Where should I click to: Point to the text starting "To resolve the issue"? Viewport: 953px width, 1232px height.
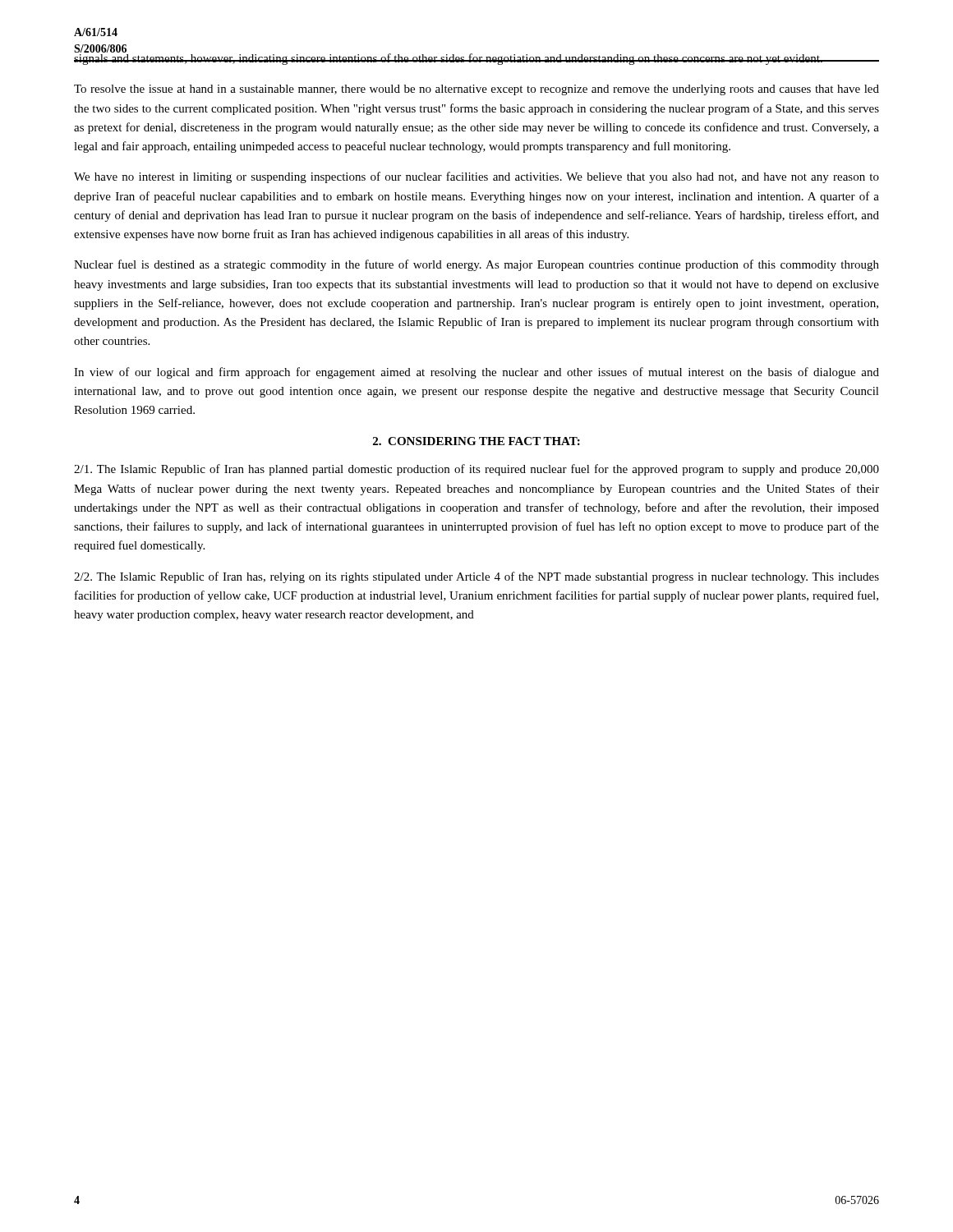pyautogui.click(x=476, y=118)
